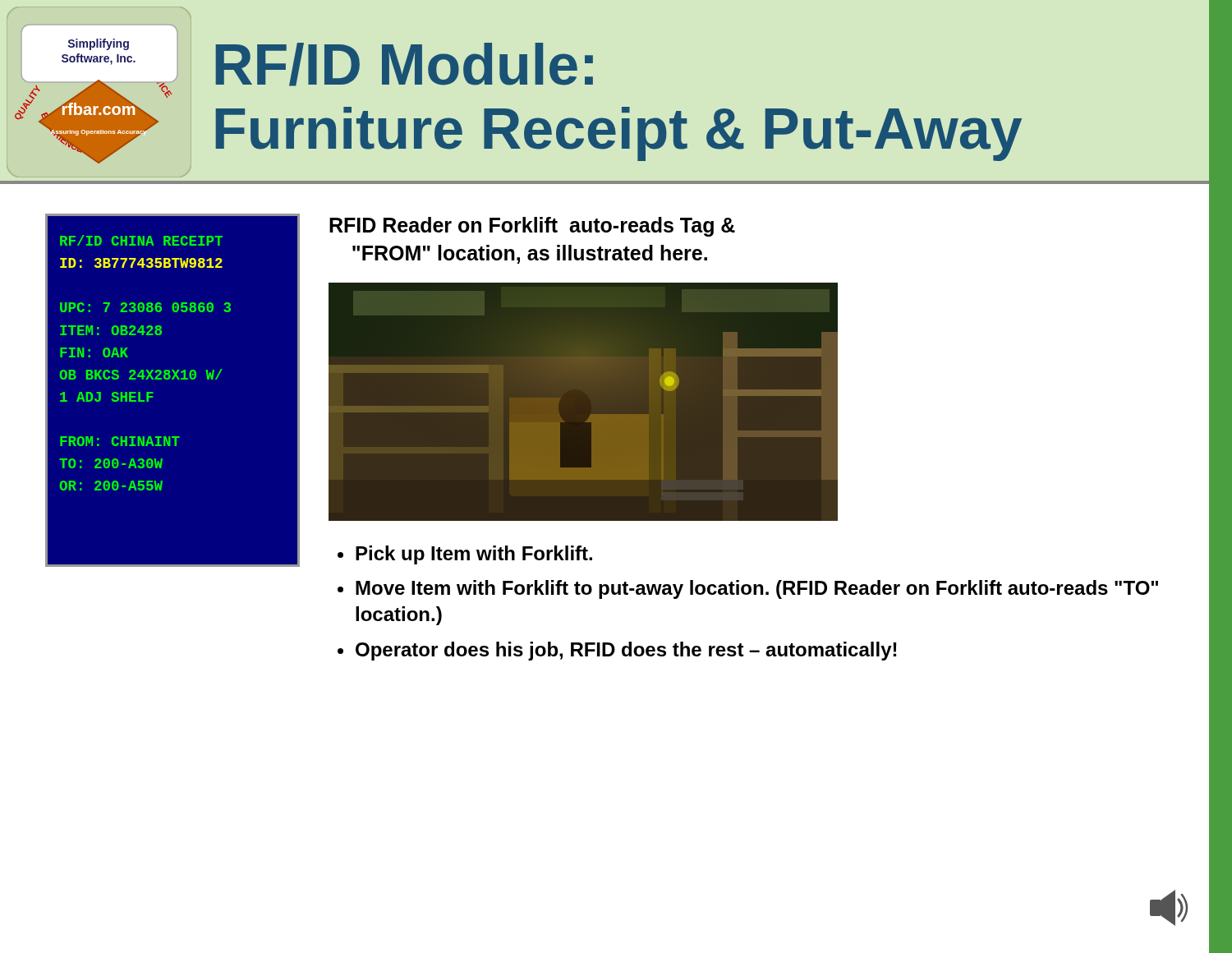Select the region starting "RF/ID Module:Furniture Receipt & Put-Away"
The width and height of the screenshot is (1232, 953).
703,97
